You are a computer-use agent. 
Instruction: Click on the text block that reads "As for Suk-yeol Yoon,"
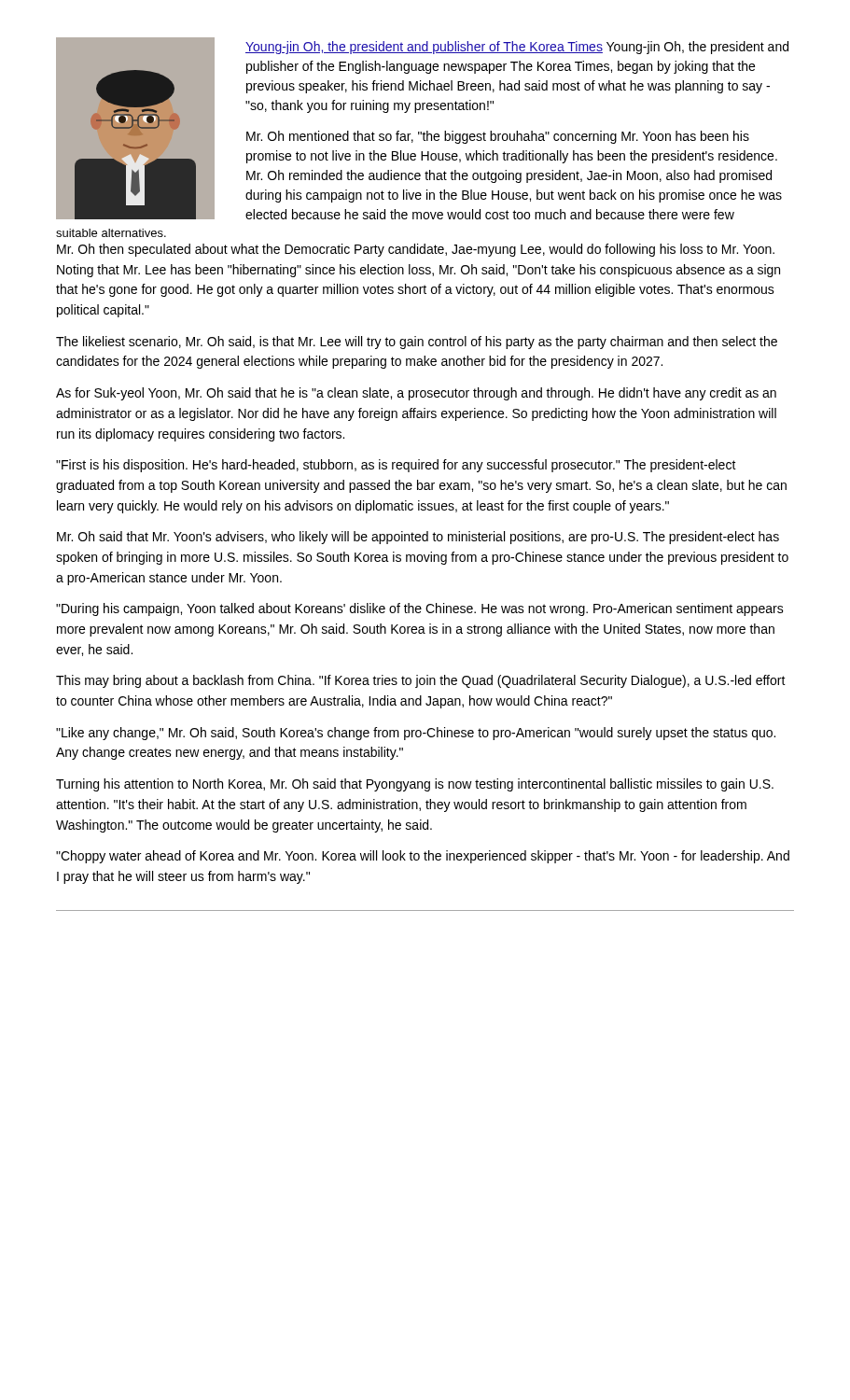click(x=425, y=414)
